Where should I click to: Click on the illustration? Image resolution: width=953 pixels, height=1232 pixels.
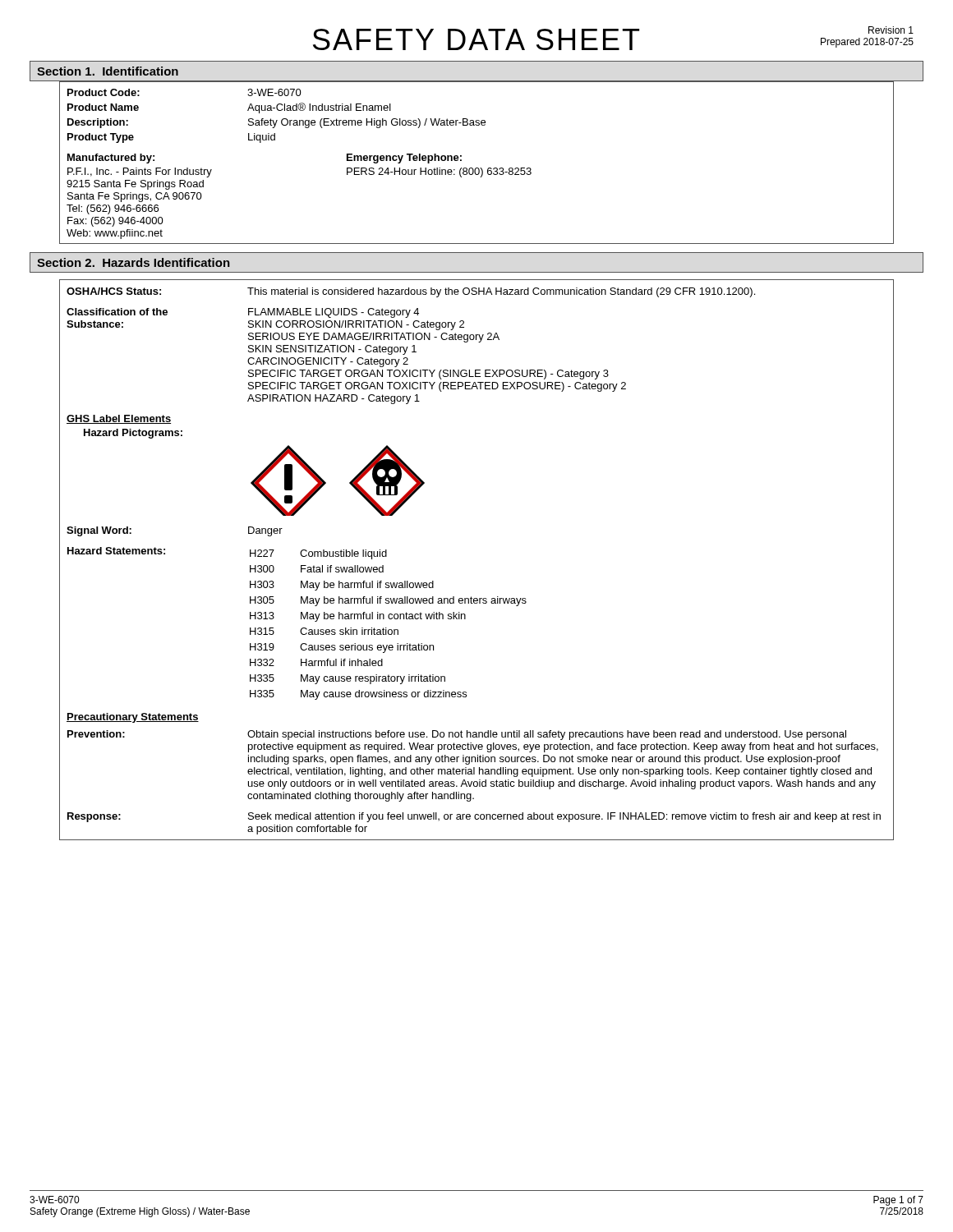point(567,479)
